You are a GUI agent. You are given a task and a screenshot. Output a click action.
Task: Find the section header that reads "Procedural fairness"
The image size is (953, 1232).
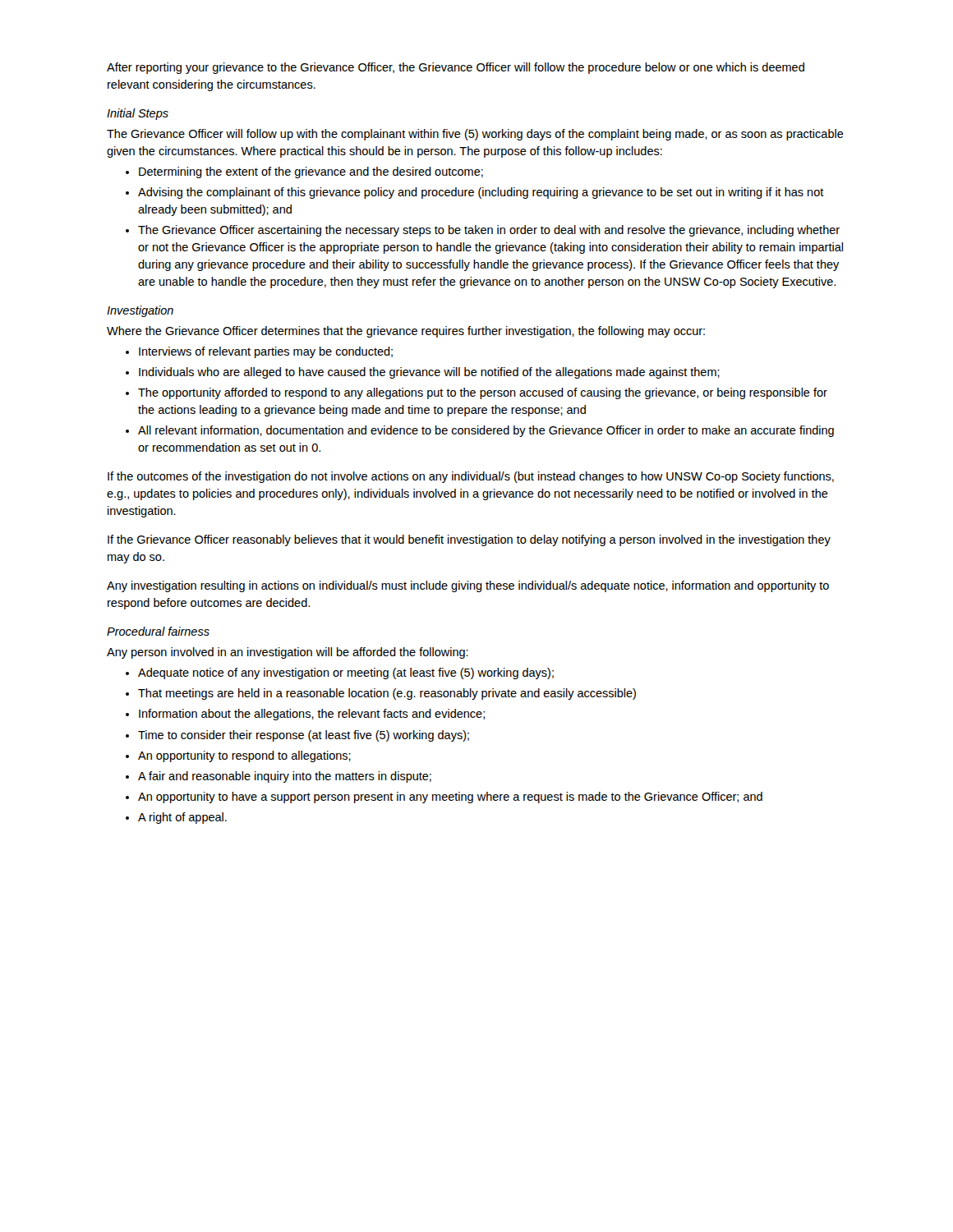158,632
